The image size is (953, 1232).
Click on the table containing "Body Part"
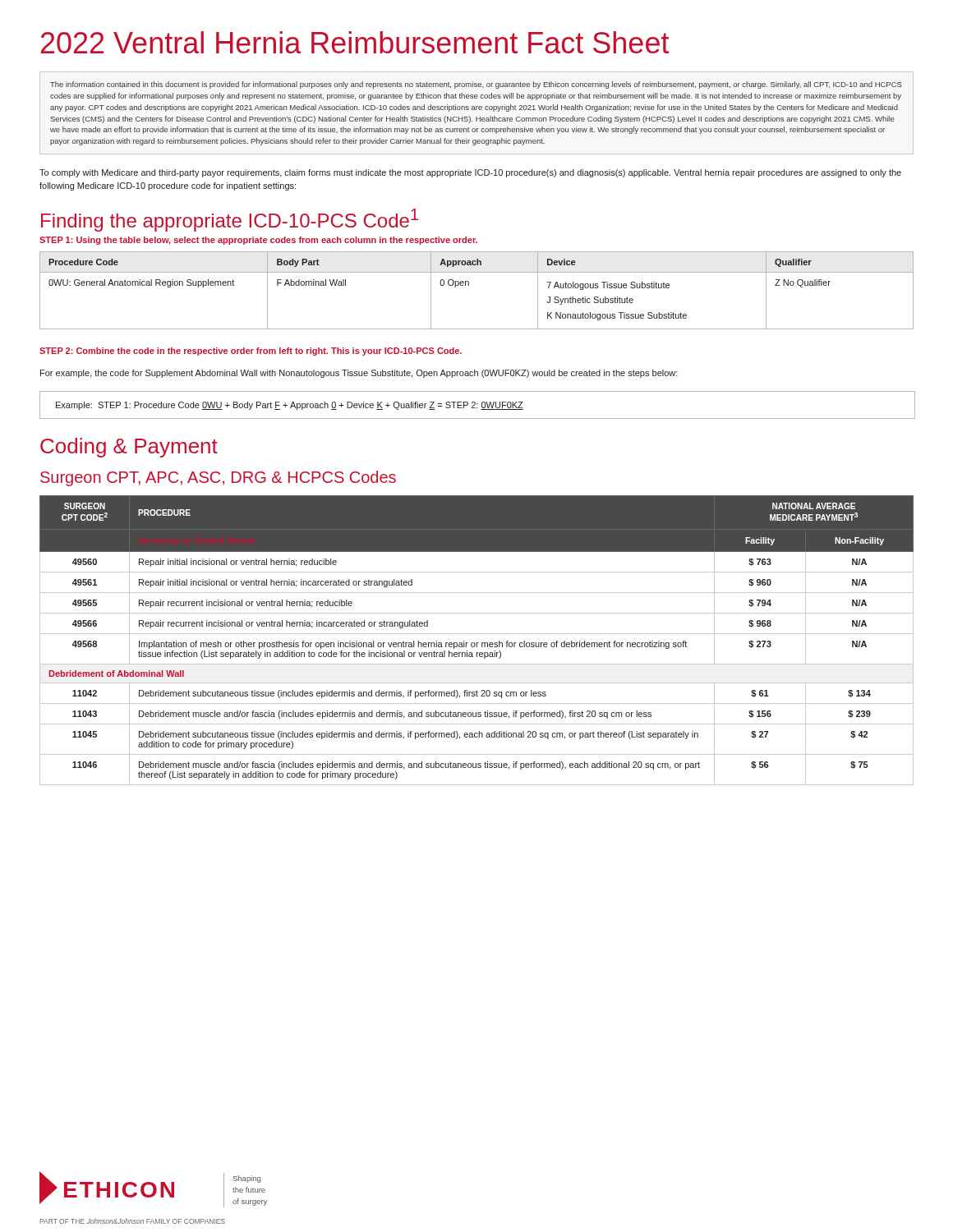pos(476,290)
